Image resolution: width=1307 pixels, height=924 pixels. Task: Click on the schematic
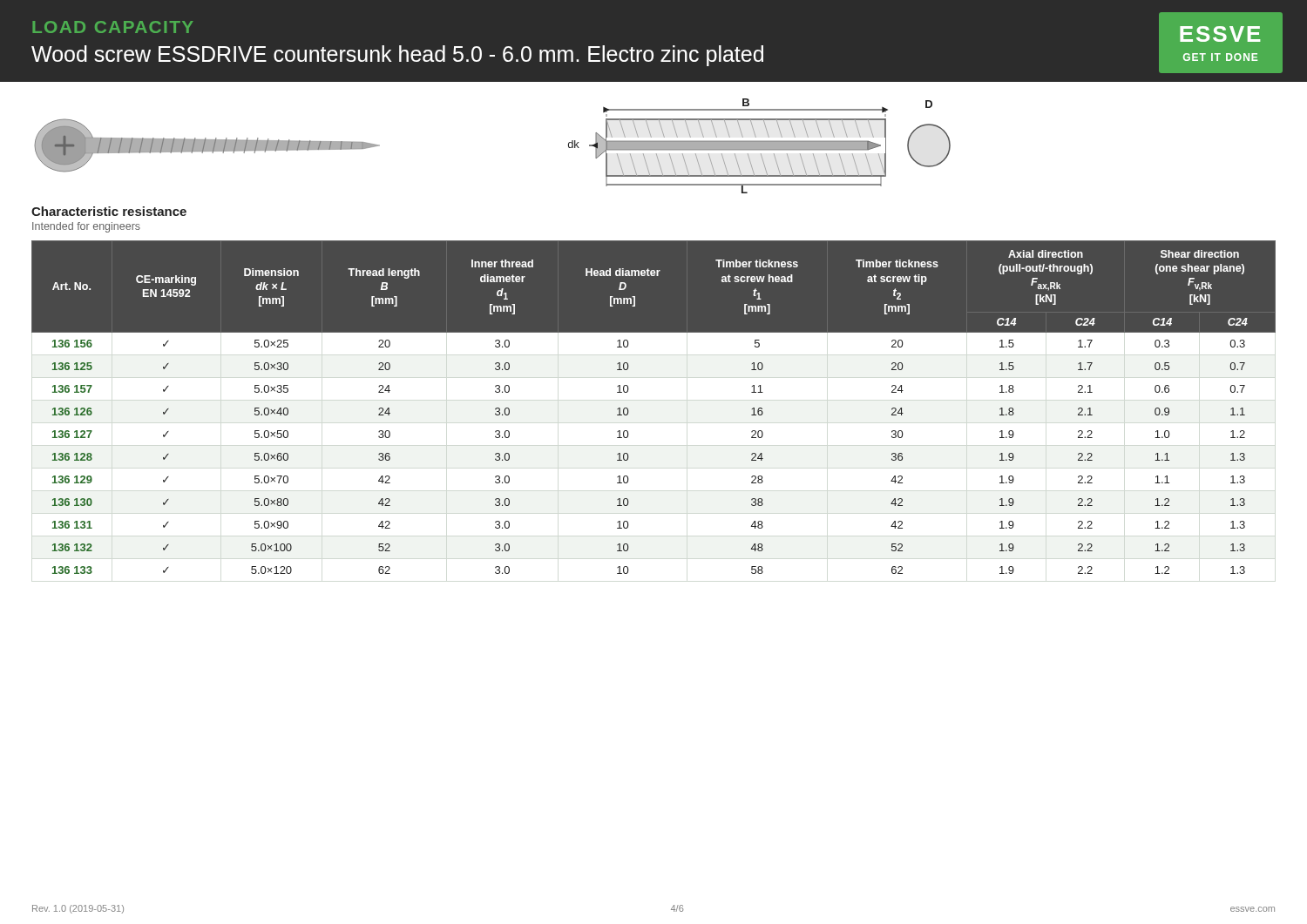[763, 145]
